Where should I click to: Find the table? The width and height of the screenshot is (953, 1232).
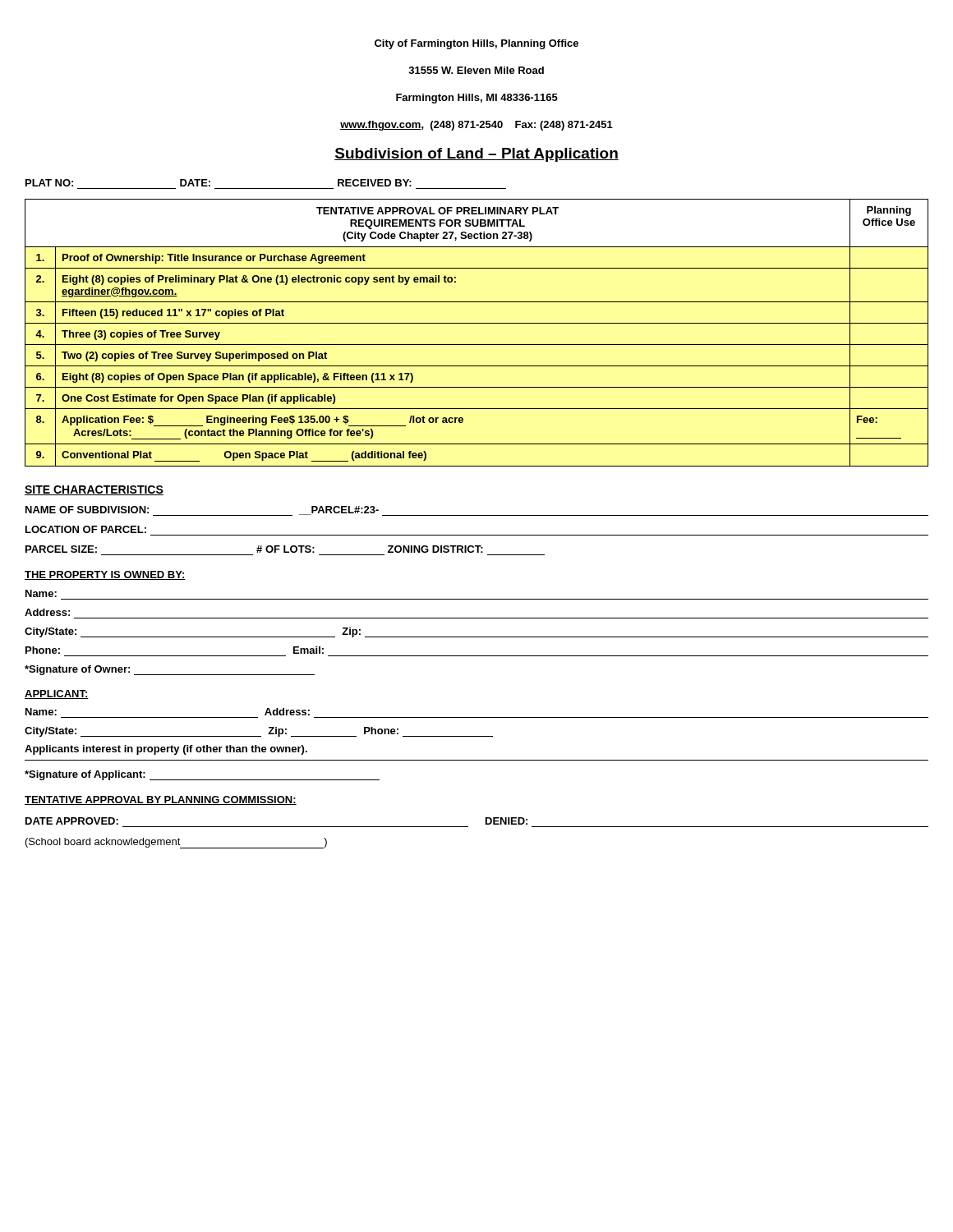click(x=476, y=332)
